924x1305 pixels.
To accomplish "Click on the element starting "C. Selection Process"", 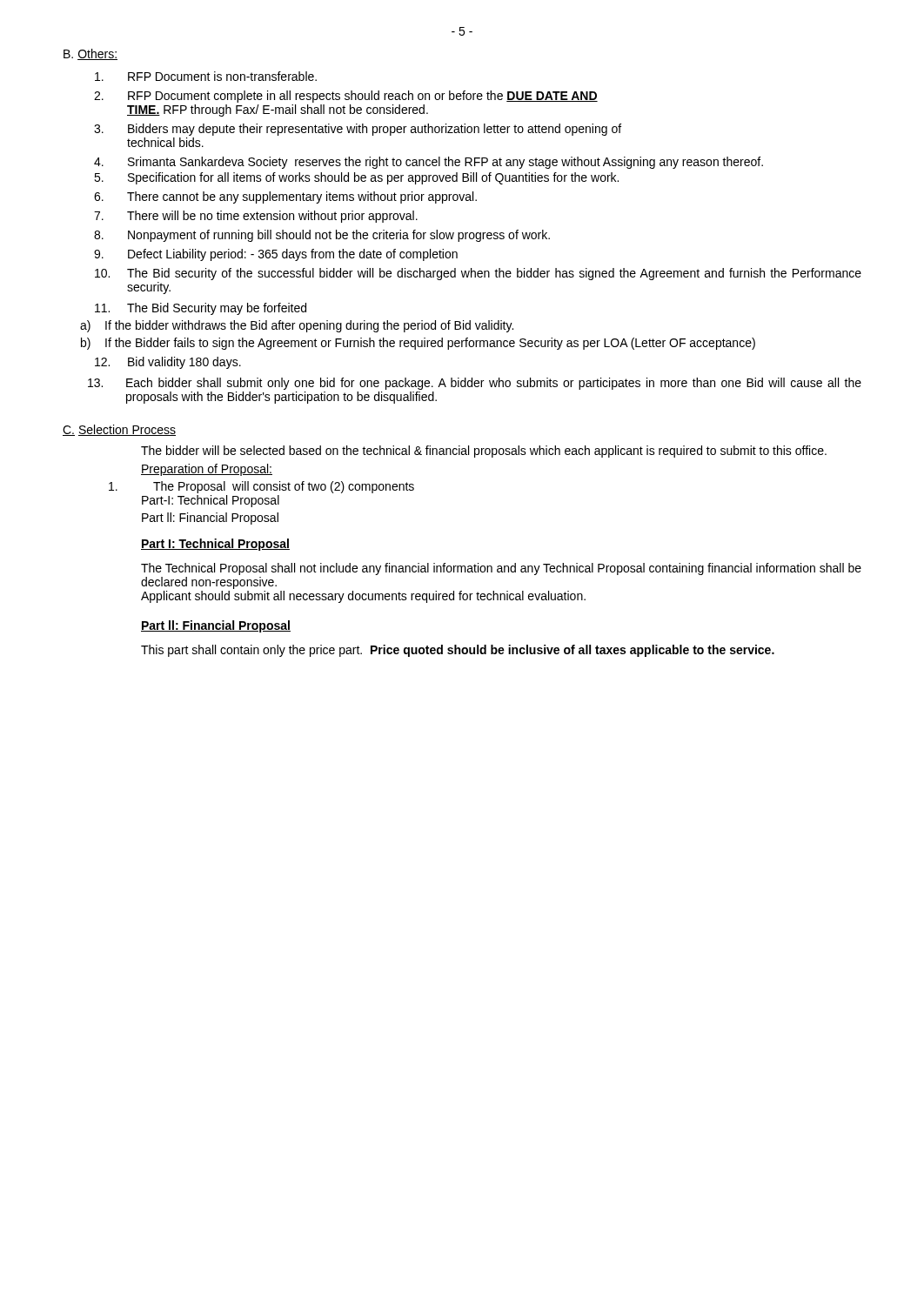I will point(119,430).
